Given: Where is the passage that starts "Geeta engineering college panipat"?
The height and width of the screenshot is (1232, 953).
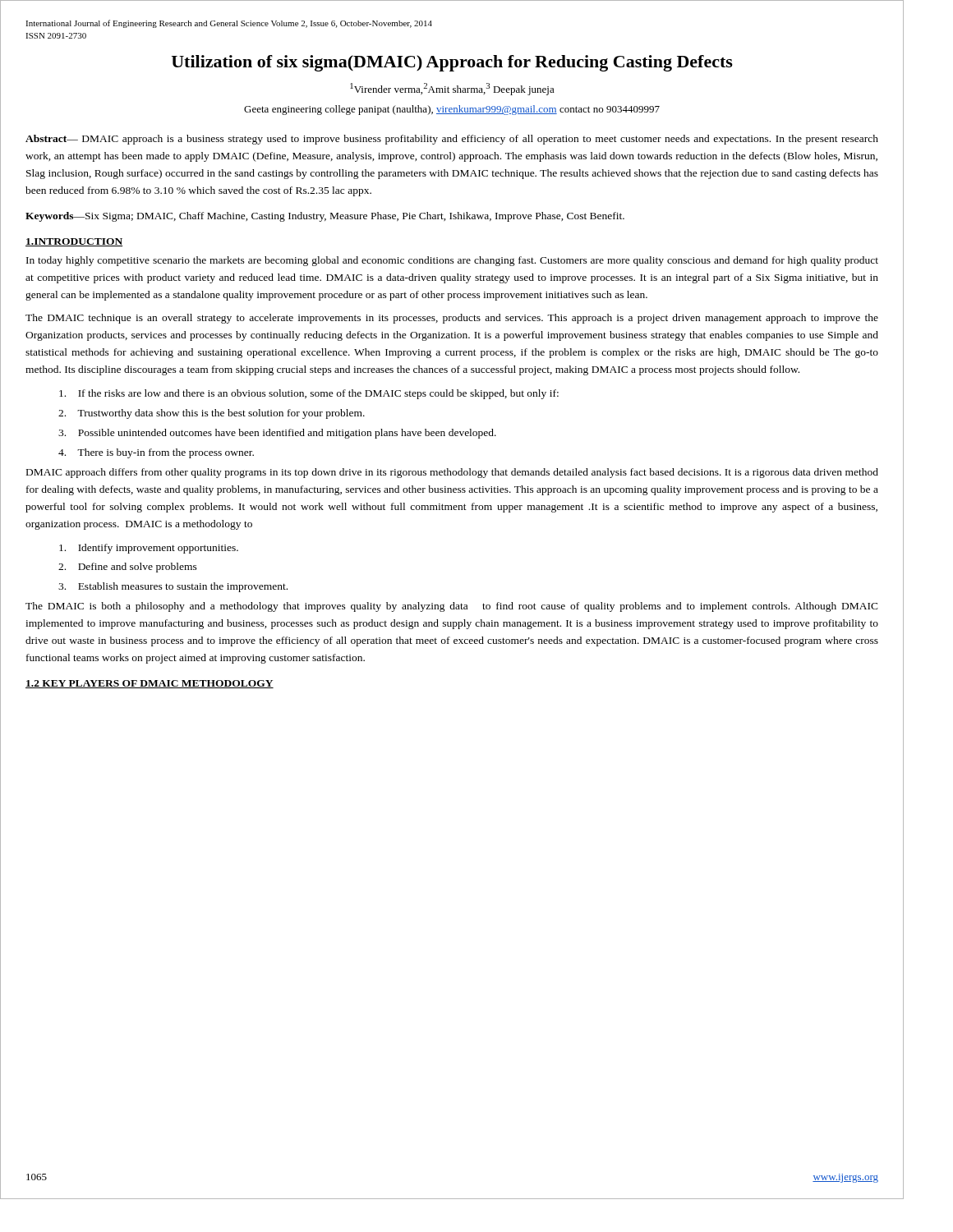Looking at the screenshot, I should (x=452, y=109).
